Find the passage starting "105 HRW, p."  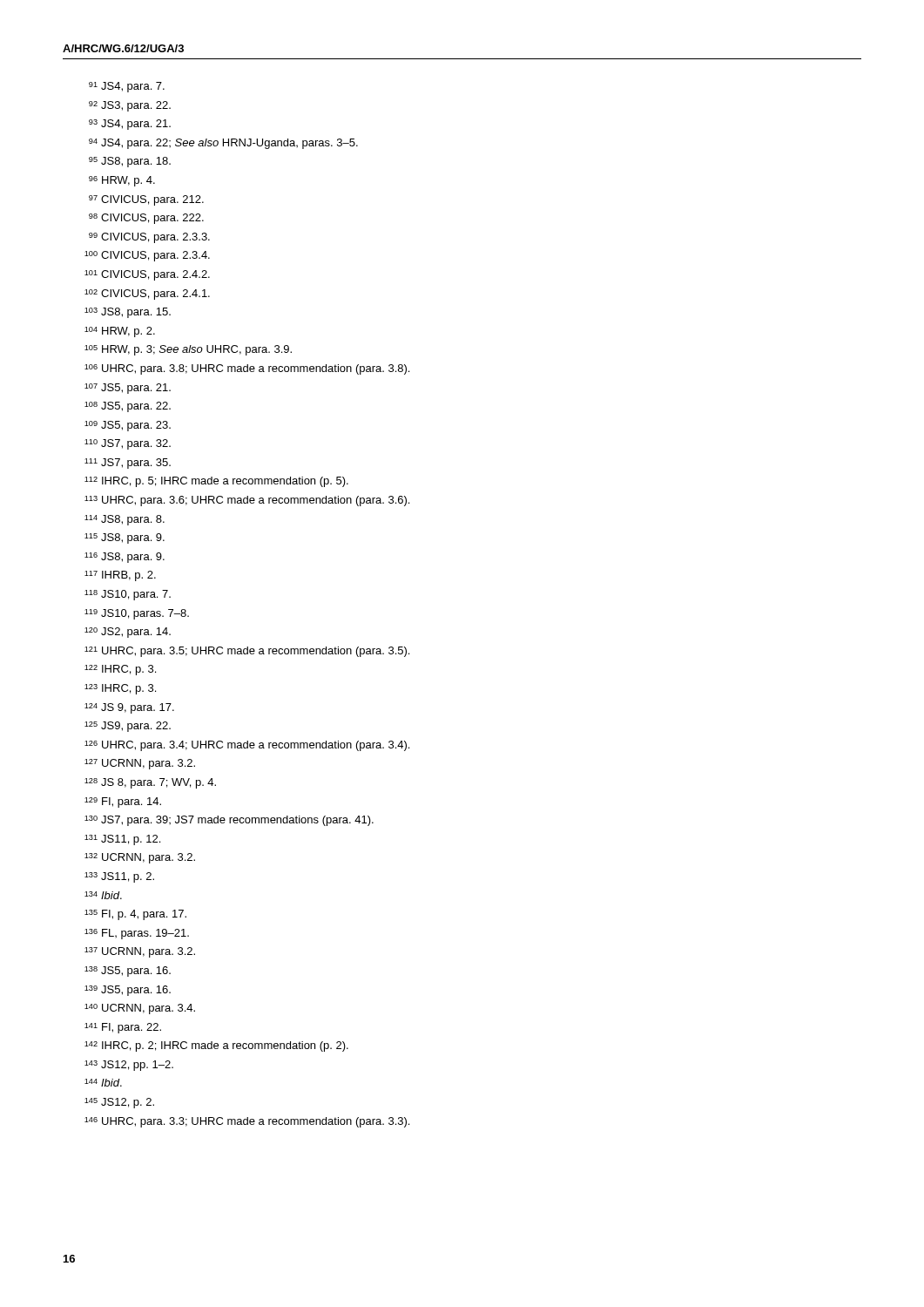[188, 350]
